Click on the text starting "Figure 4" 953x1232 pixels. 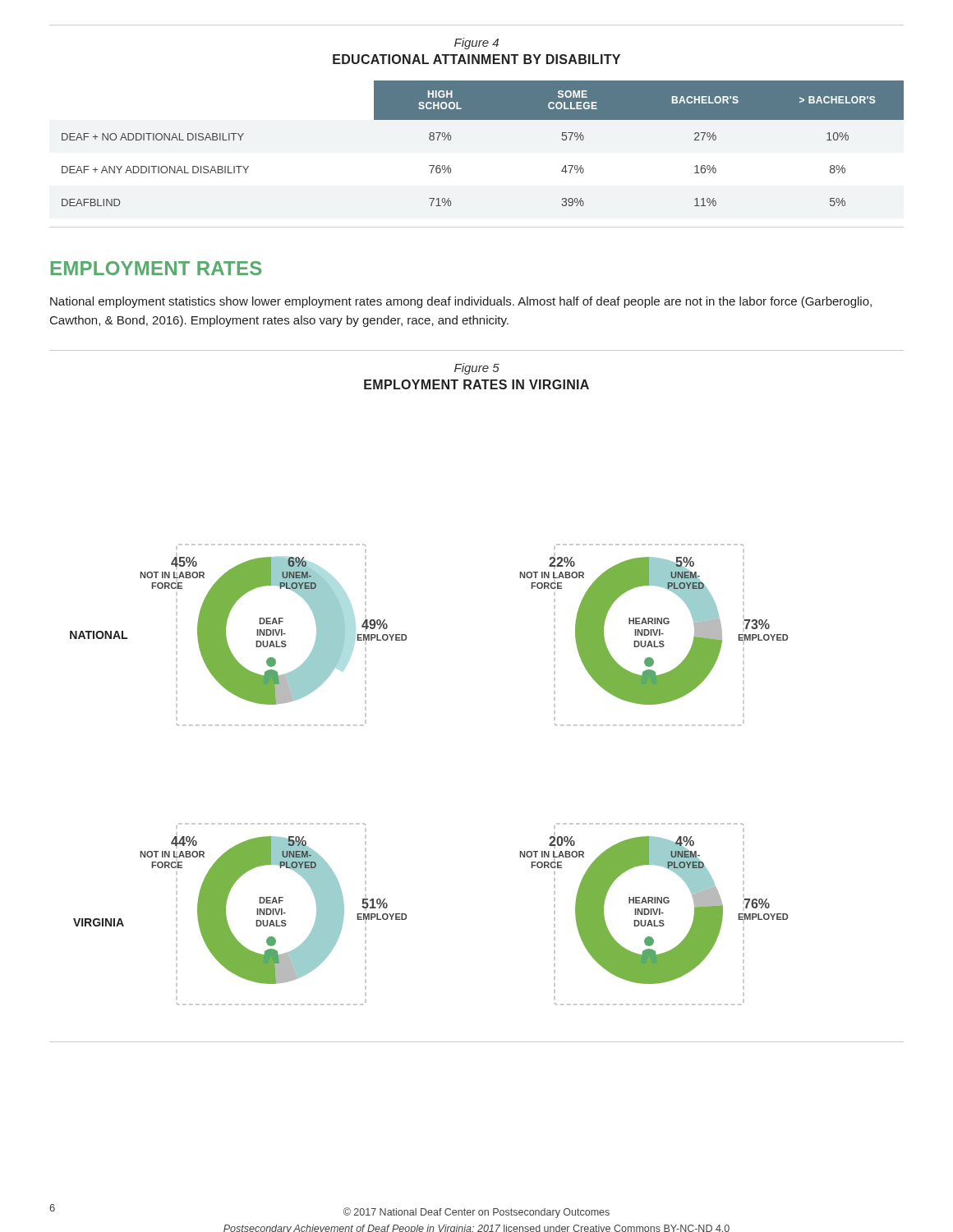pos(476,42)
